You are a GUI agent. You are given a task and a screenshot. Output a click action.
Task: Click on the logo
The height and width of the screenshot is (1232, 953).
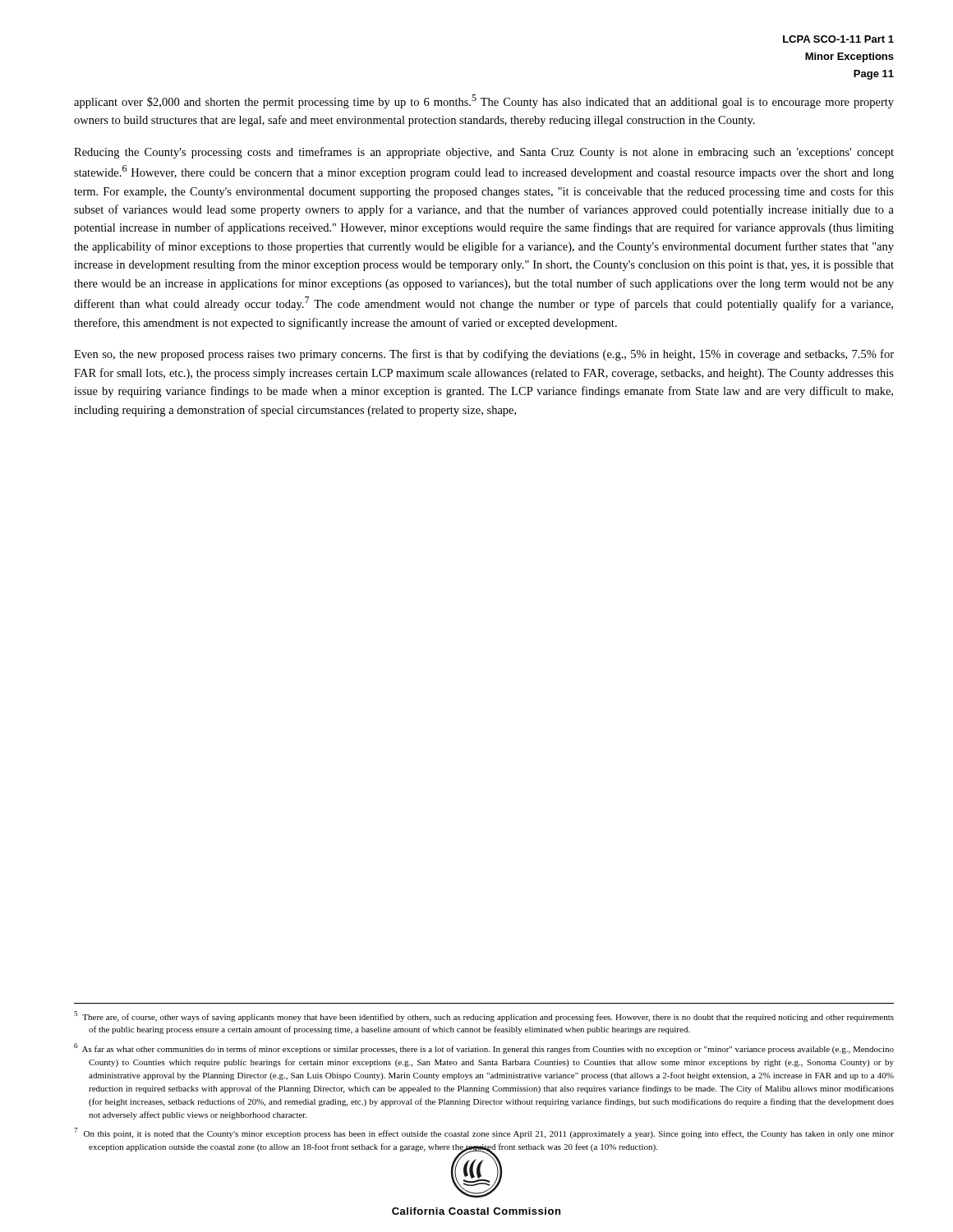(476, 1181)
